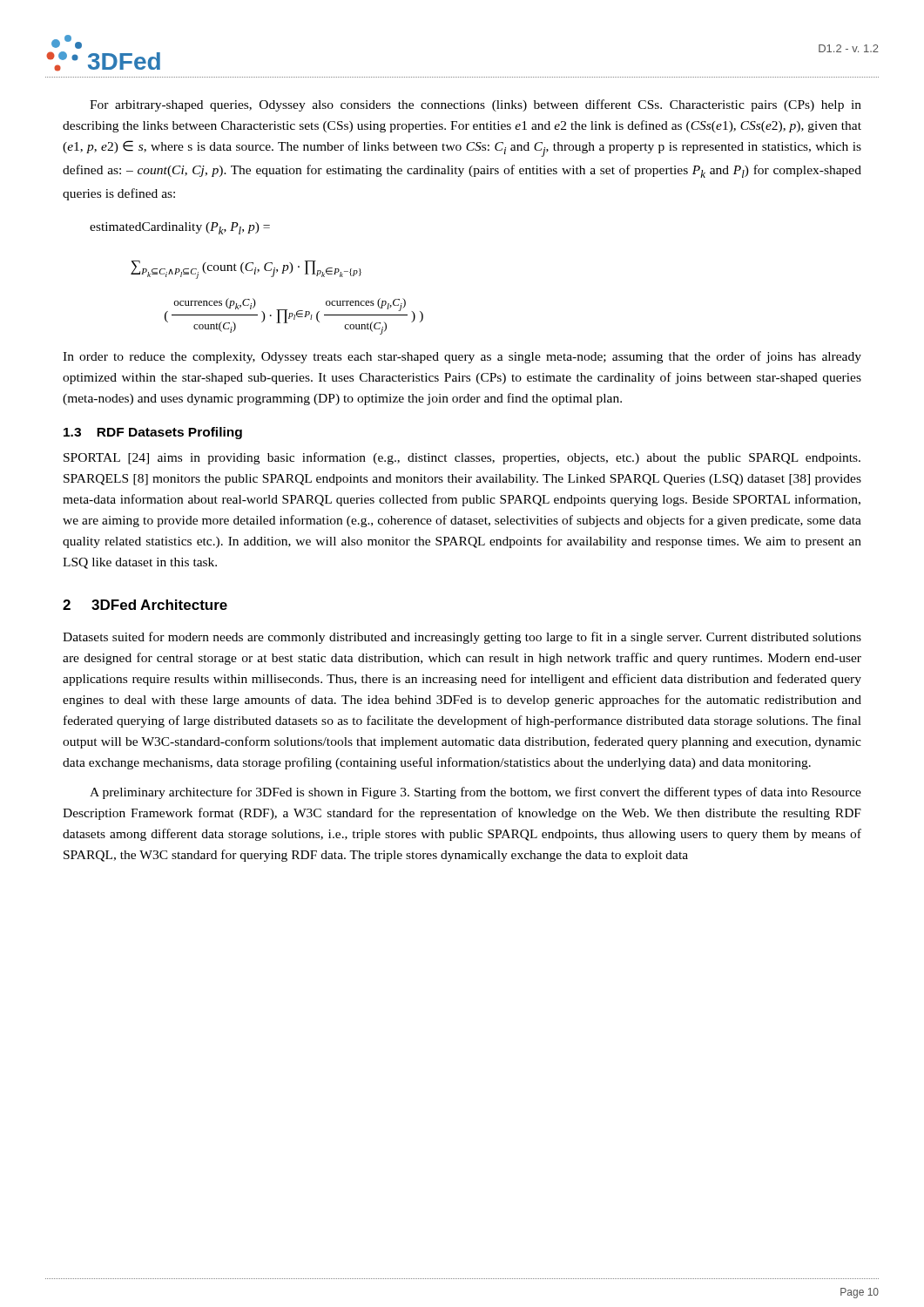The height and width of the screenshot is (1307, 924).
Task: Find the text block with the text "SPORTAL [24] aims in"
Action: click(462, 509)
